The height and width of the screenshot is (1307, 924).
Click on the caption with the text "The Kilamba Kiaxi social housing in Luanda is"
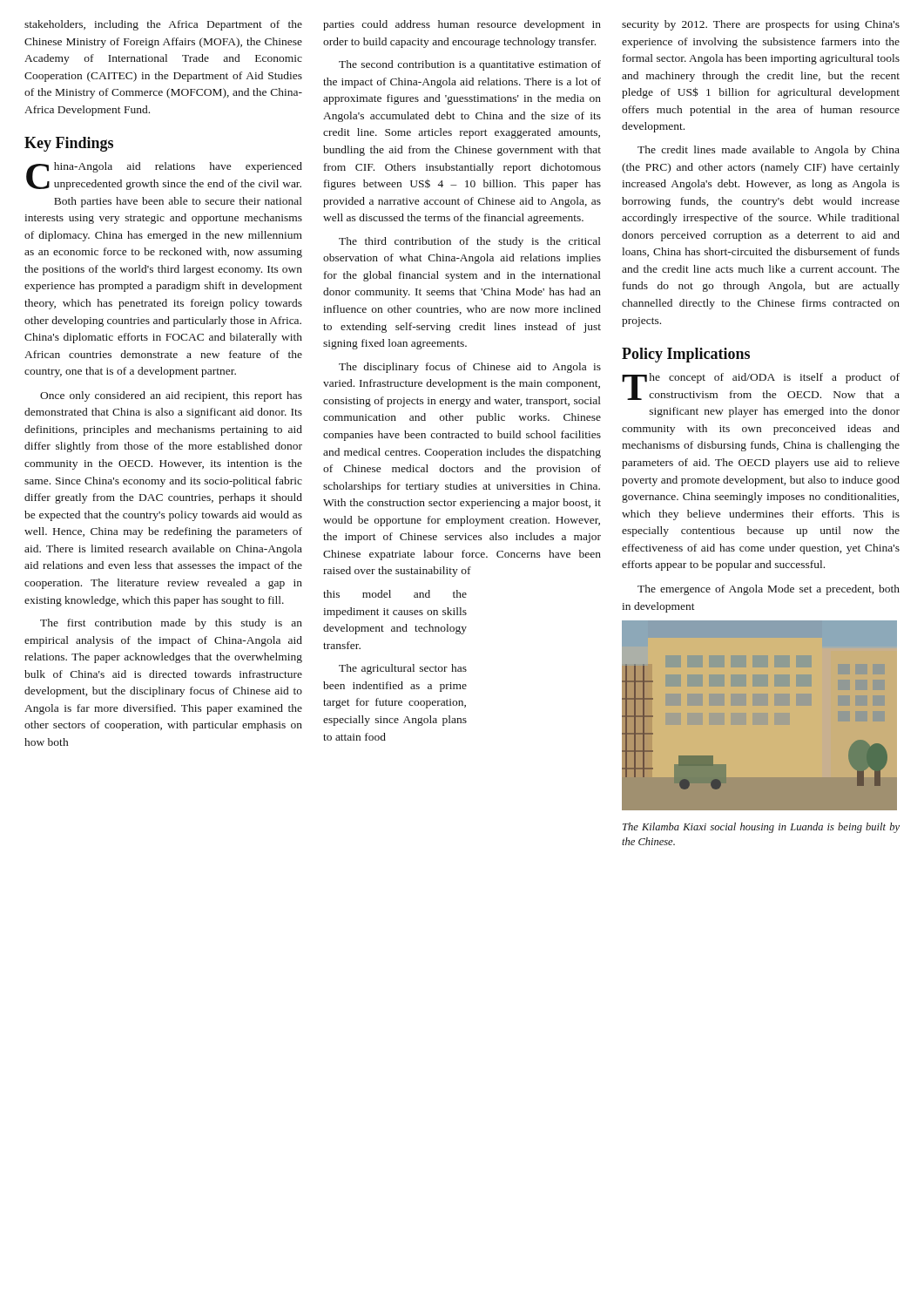point(761,835)
